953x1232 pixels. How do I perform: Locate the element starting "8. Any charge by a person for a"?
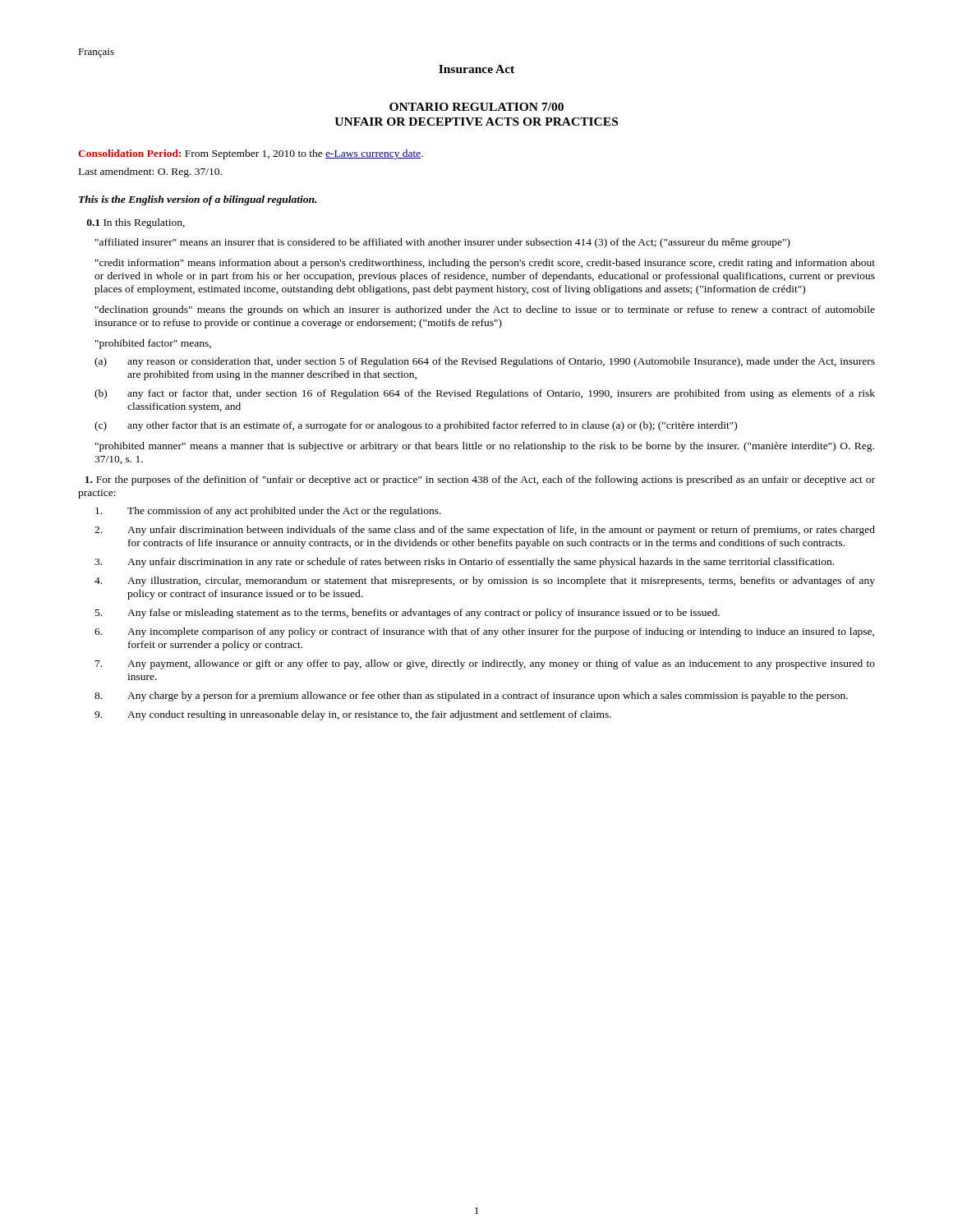(x=471, y=696)
